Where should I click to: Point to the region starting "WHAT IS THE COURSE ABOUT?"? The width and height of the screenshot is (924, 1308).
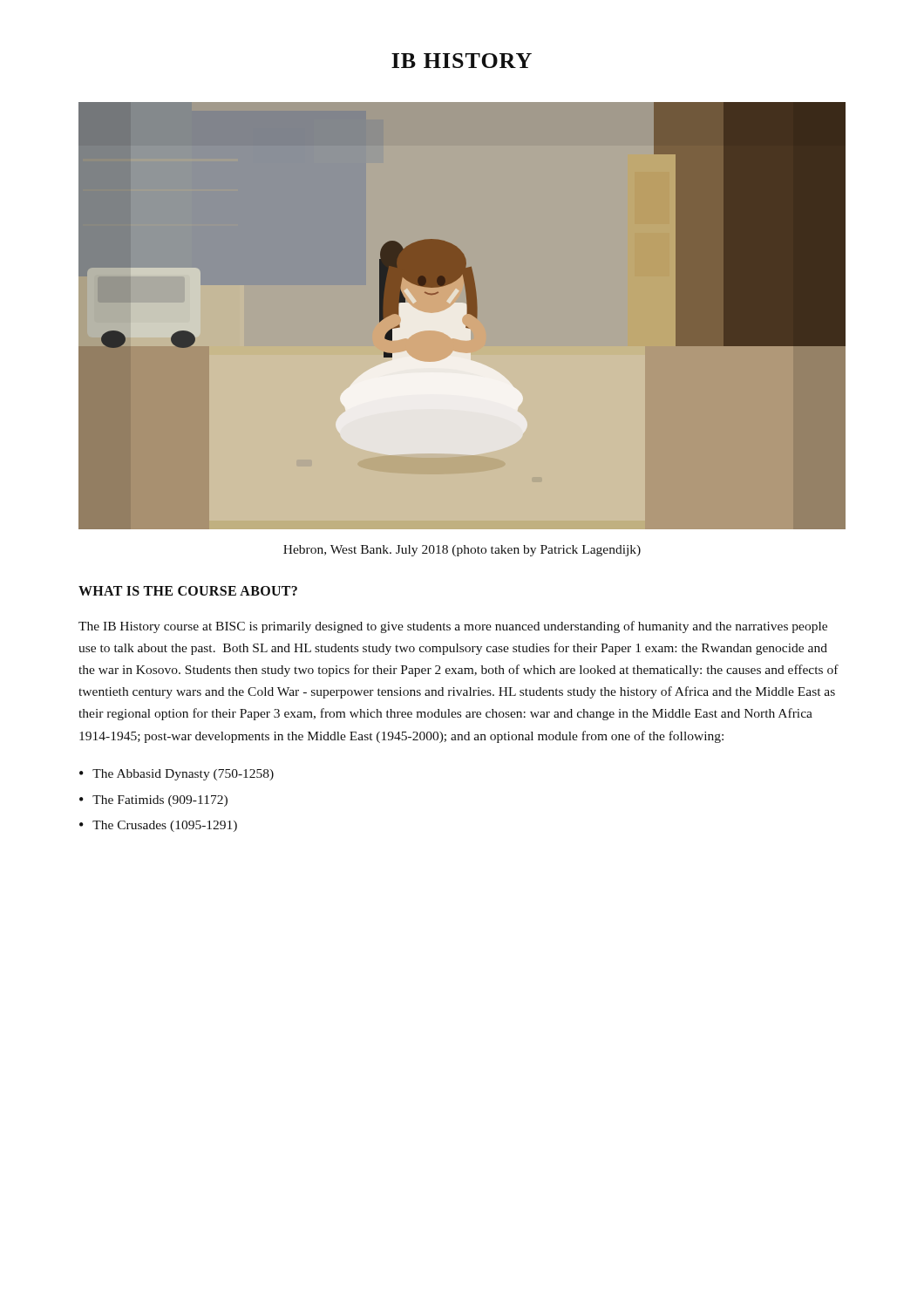tap(188, 591)
